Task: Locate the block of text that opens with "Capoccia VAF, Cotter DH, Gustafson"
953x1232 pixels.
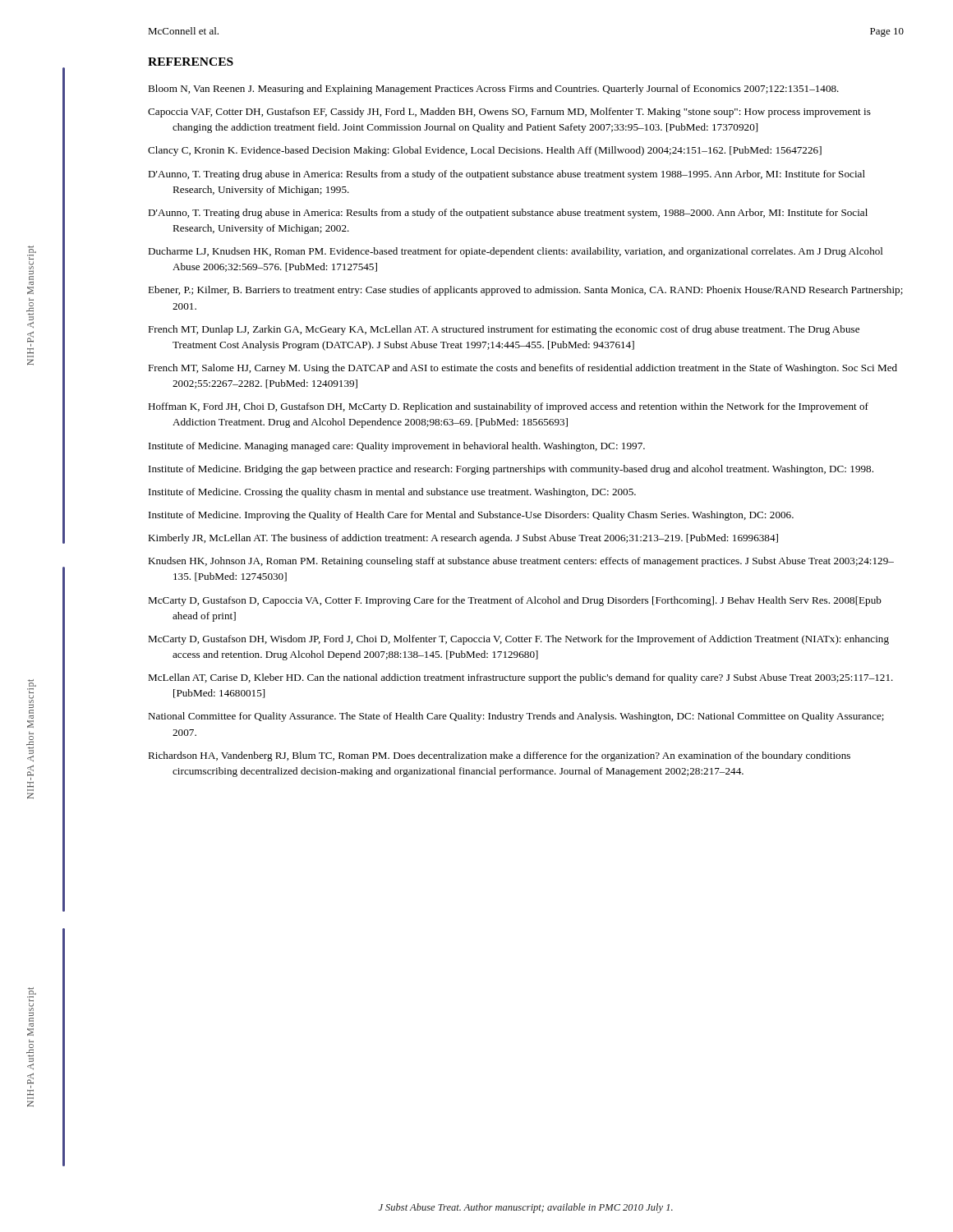Action: point(509,119)
